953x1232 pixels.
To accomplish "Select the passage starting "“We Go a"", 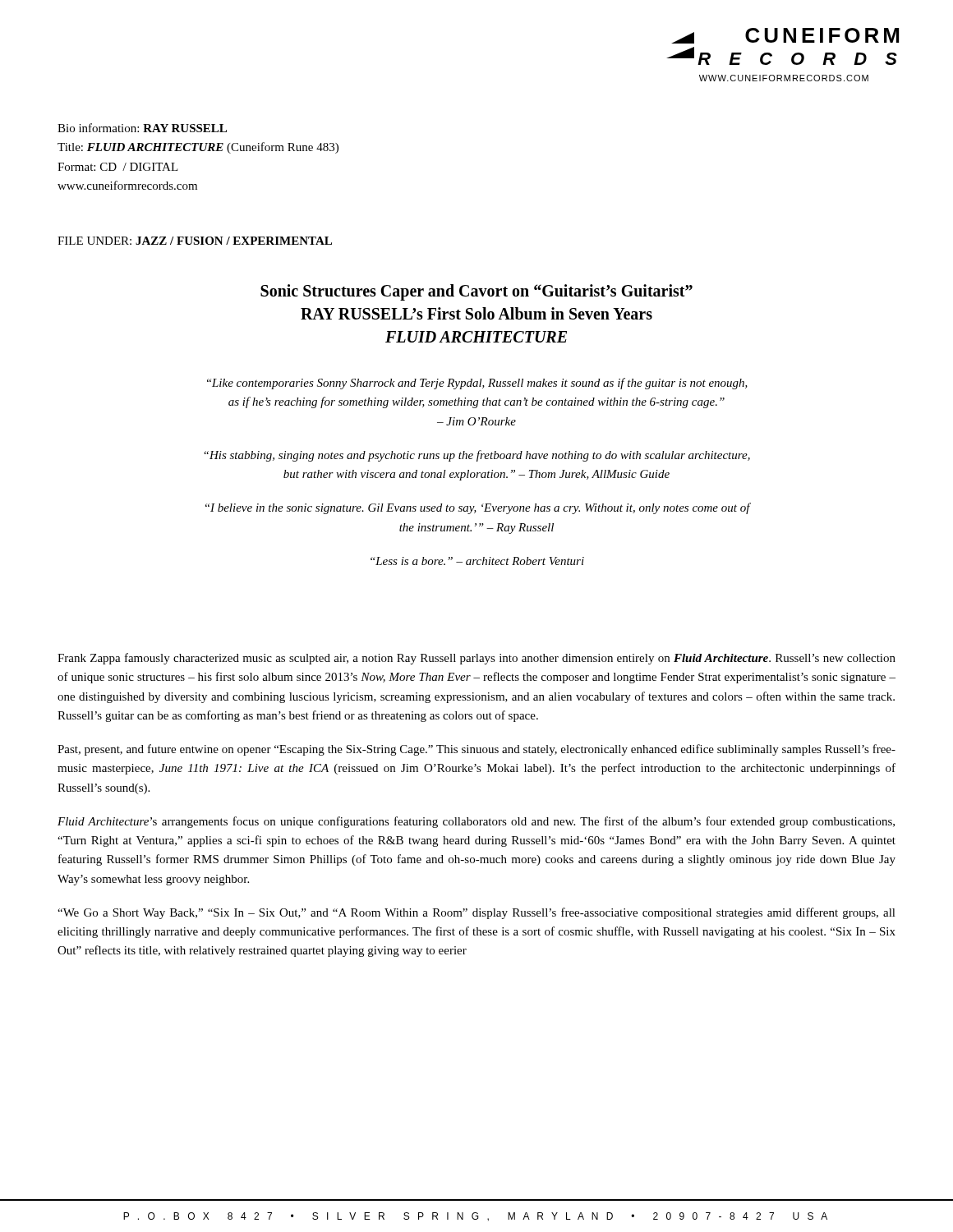I will tap(476, 931).
